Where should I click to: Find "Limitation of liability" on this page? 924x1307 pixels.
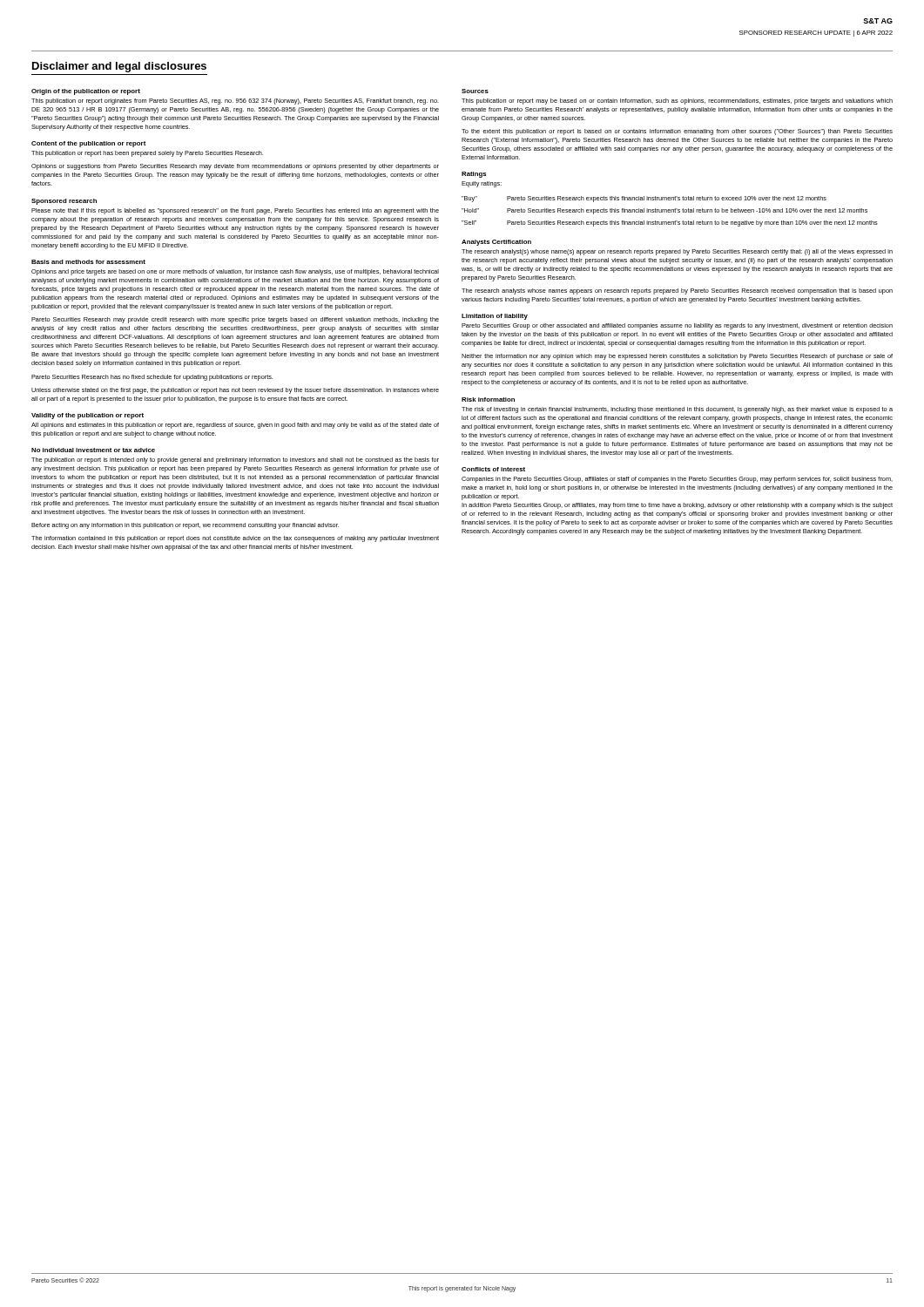[x=495, y=316]
